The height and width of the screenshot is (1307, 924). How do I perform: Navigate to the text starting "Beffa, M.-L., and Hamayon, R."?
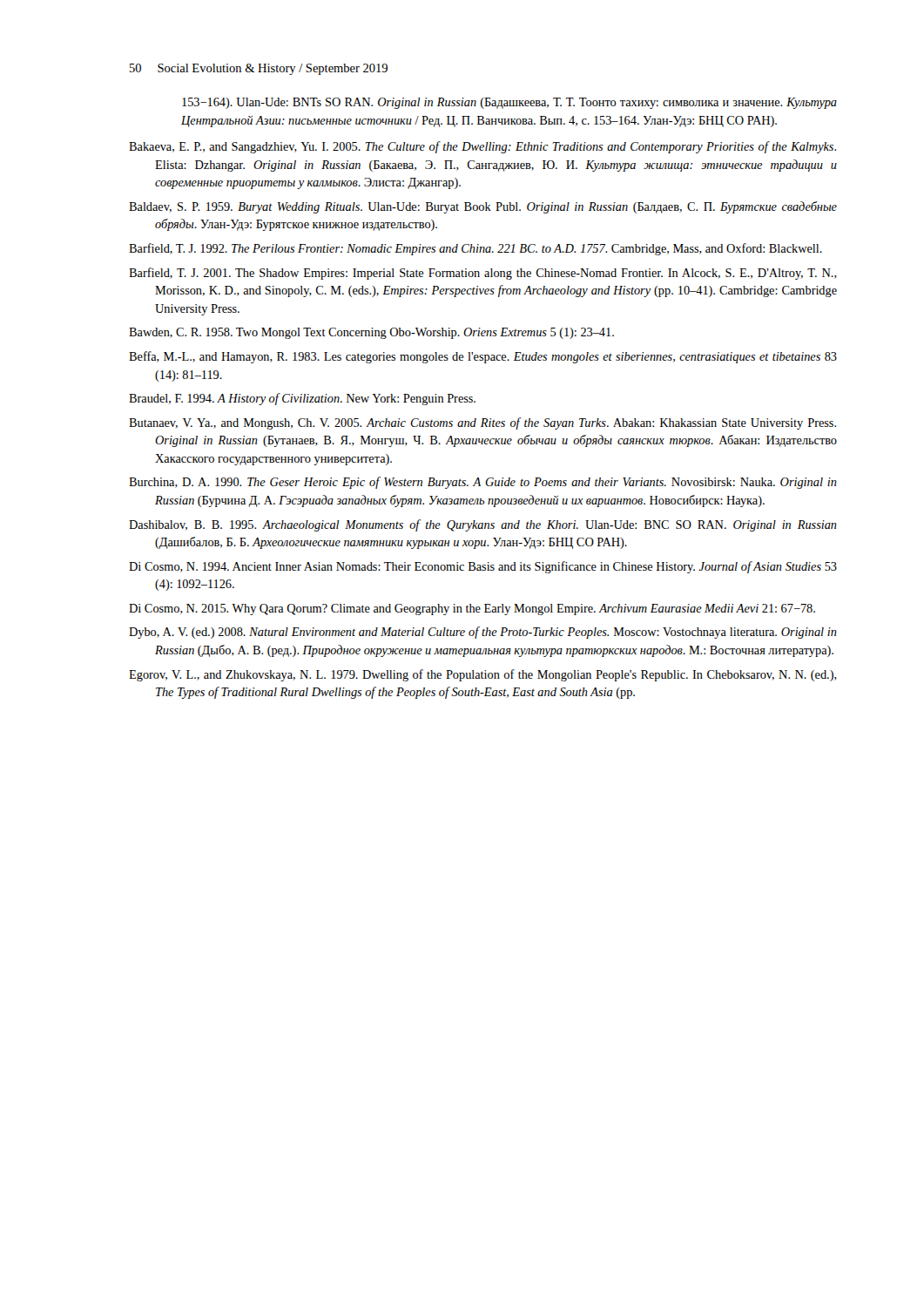click(483, 365)
